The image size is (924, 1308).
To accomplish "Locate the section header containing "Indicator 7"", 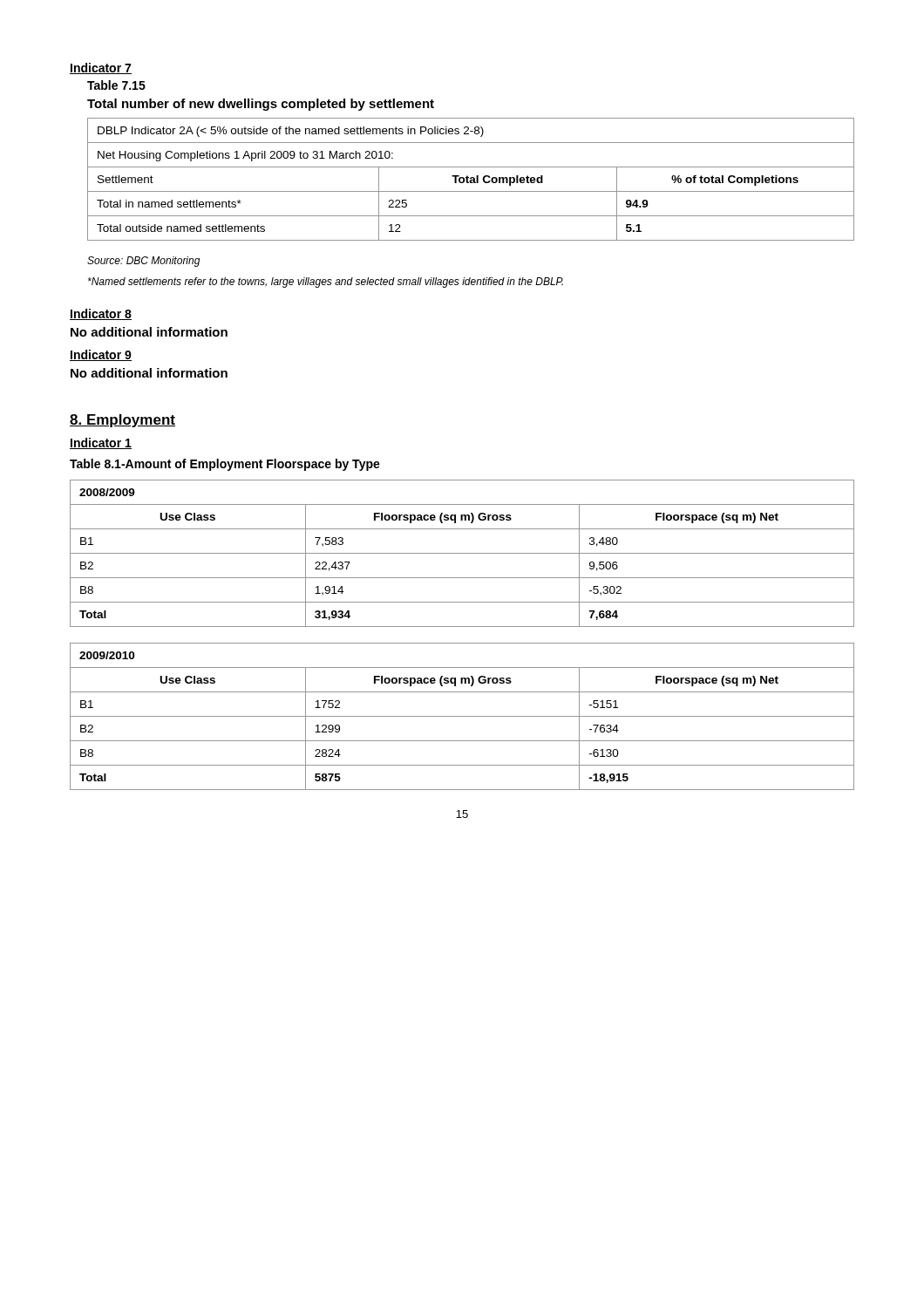I will click(101, 68).
